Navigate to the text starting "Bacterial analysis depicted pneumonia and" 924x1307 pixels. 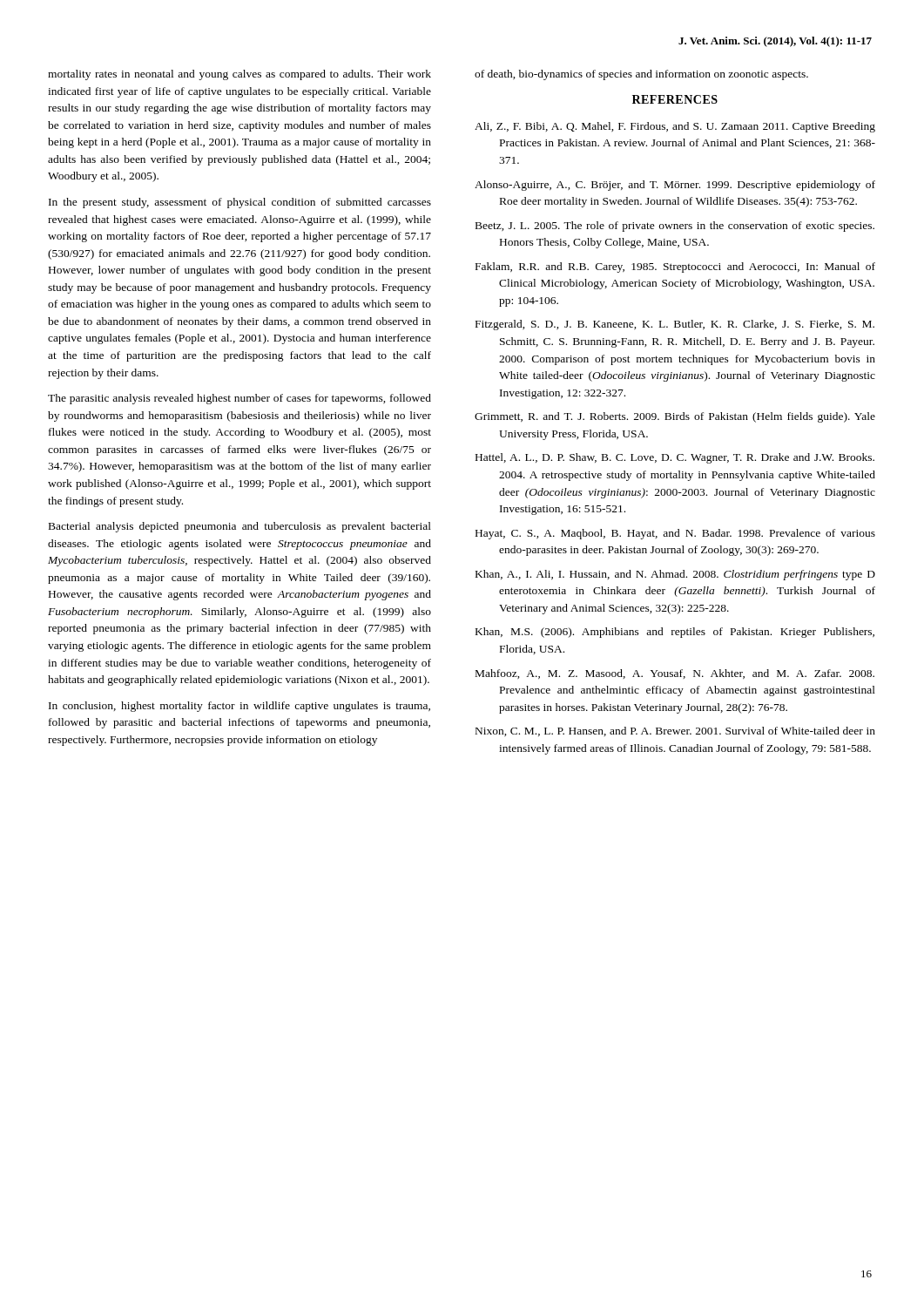click(239, 603)
